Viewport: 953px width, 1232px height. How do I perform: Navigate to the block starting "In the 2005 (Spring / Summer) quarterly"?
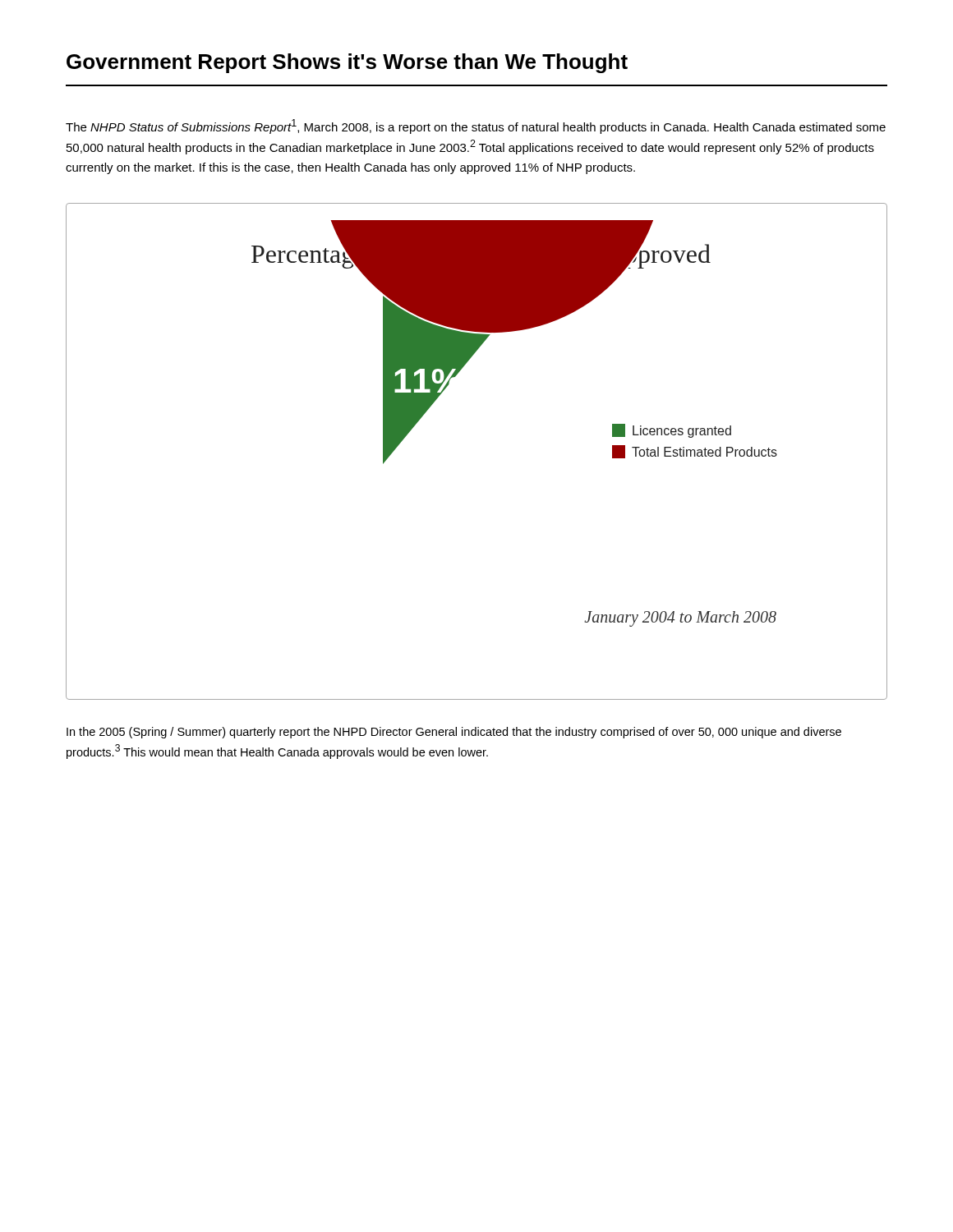(454, 742)
